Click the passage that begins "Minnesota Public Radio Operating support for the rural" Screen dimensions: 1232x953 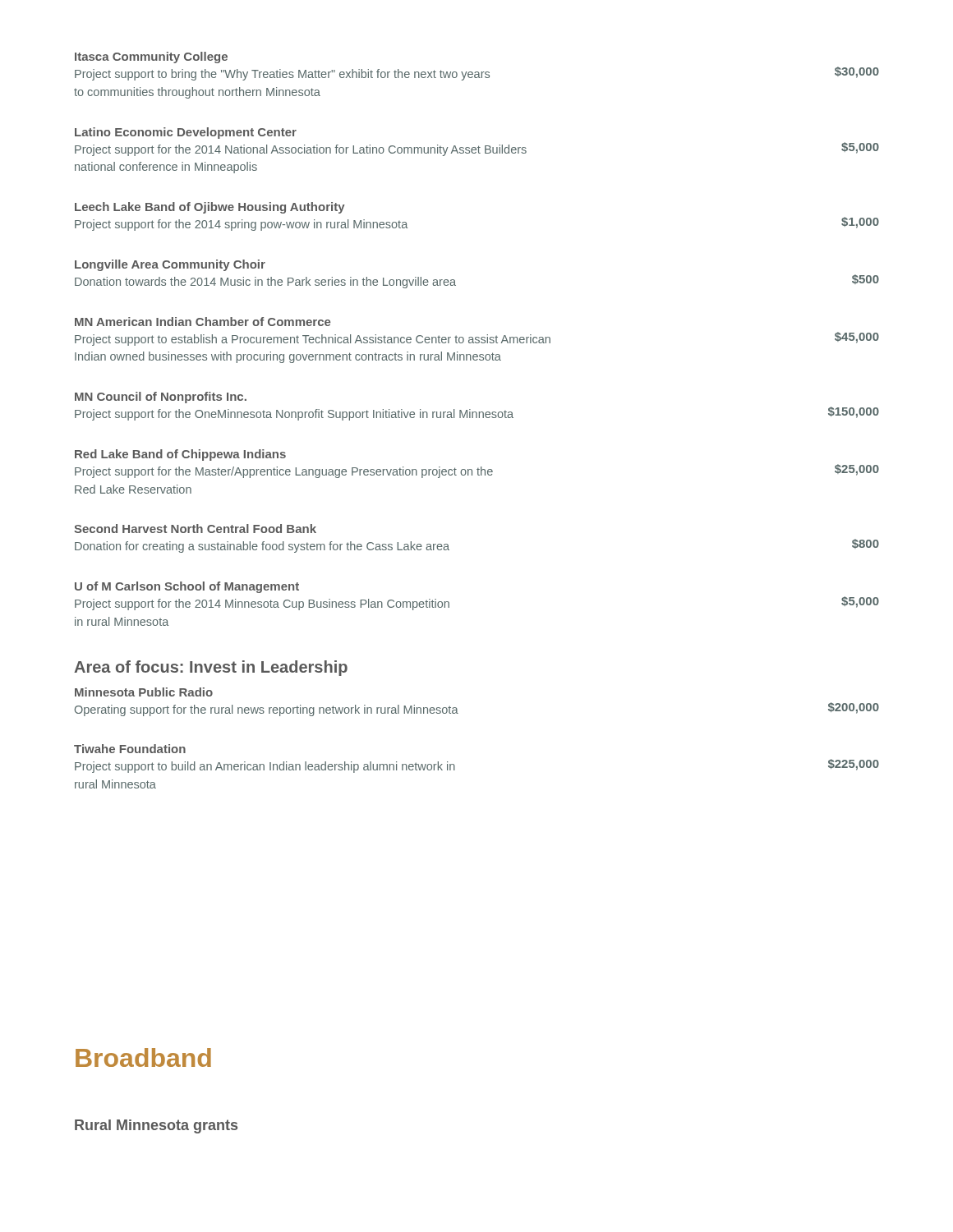(144, 692)
